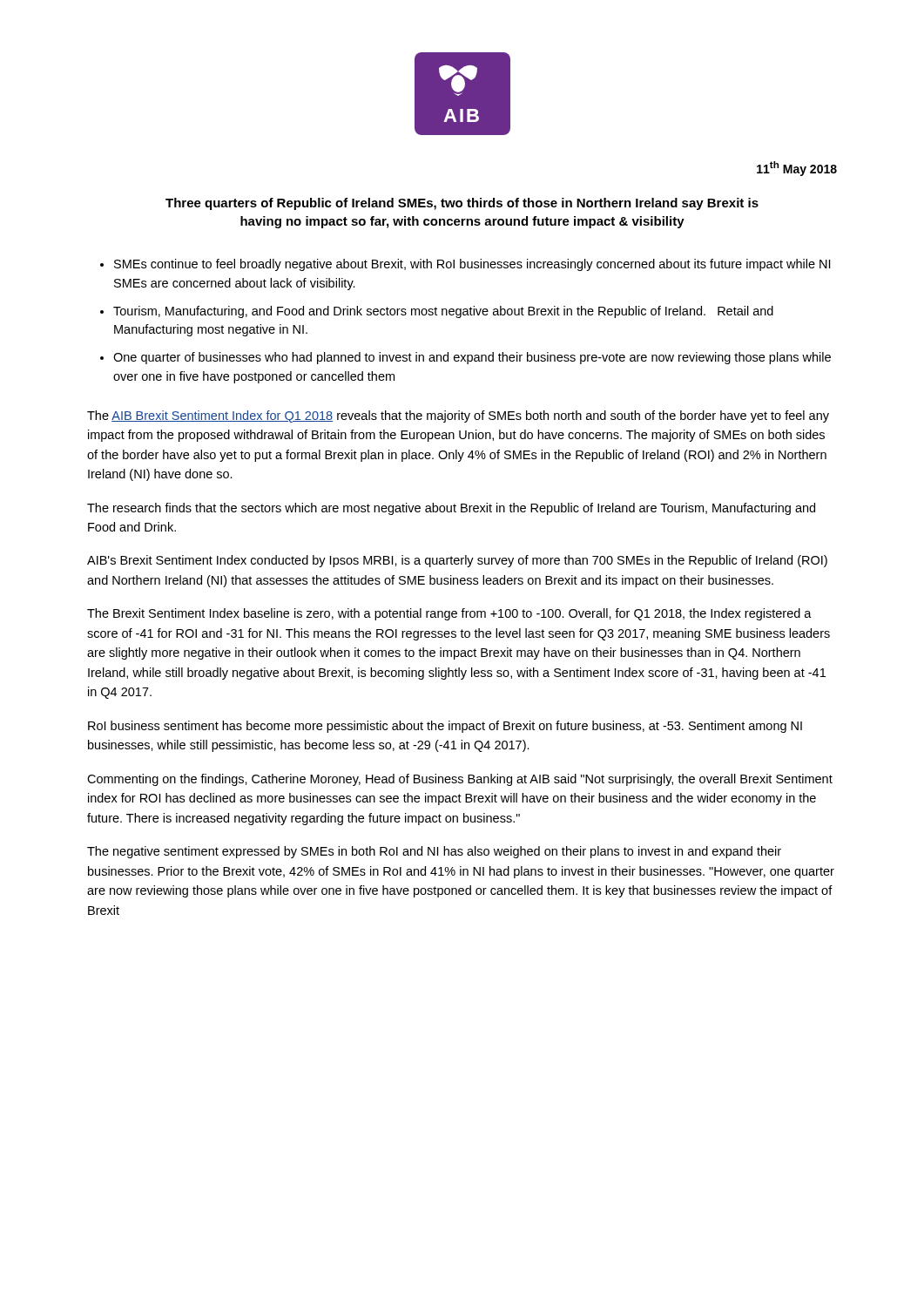Viewport: 924px width, 1307px height.
Task: Find the text block containing "The negative sentiment expressed"
Action: [x=461, y=881]
